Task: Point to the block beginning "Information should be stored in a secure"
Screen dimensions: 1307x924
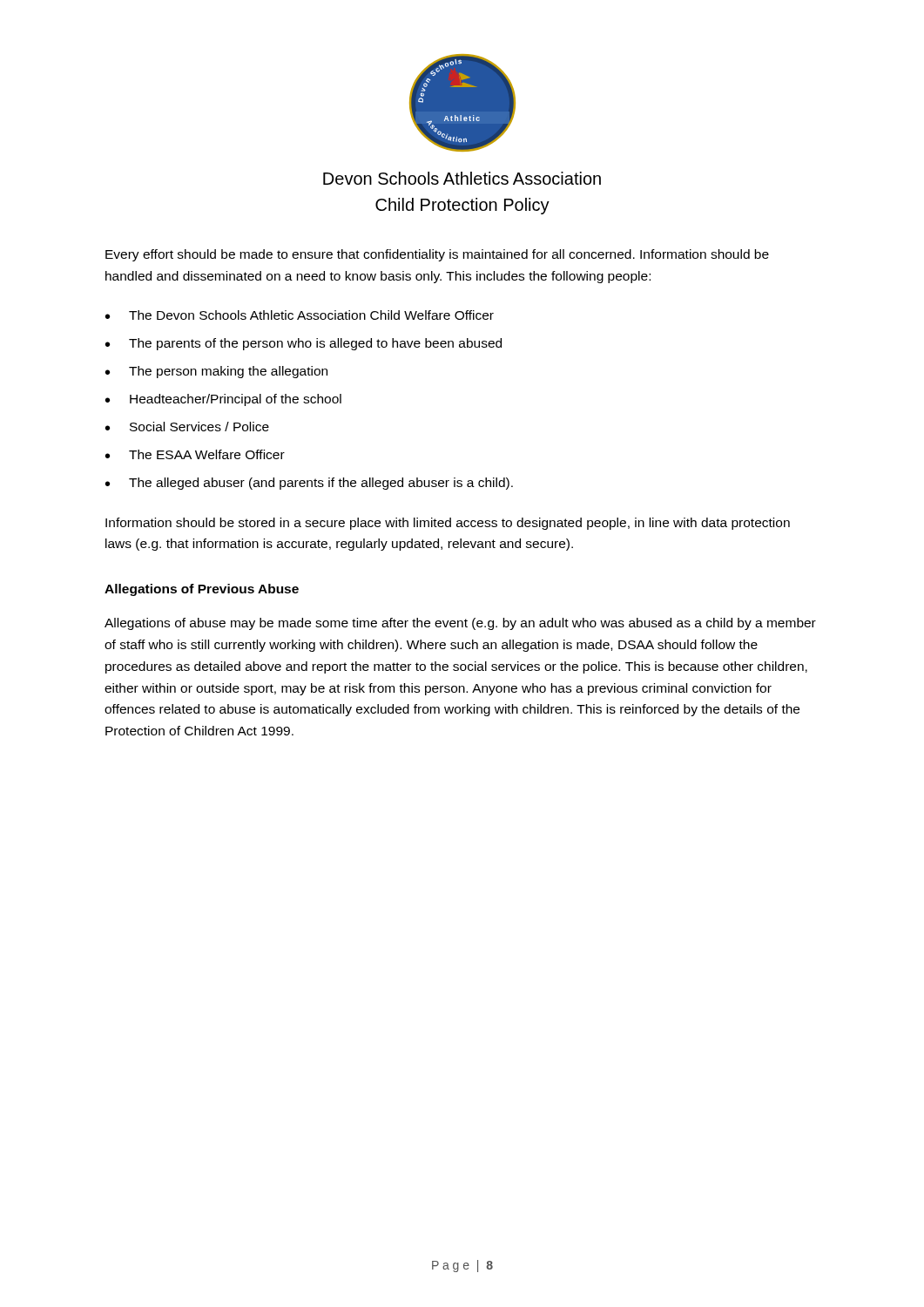Action: click(x=447, y=533)
